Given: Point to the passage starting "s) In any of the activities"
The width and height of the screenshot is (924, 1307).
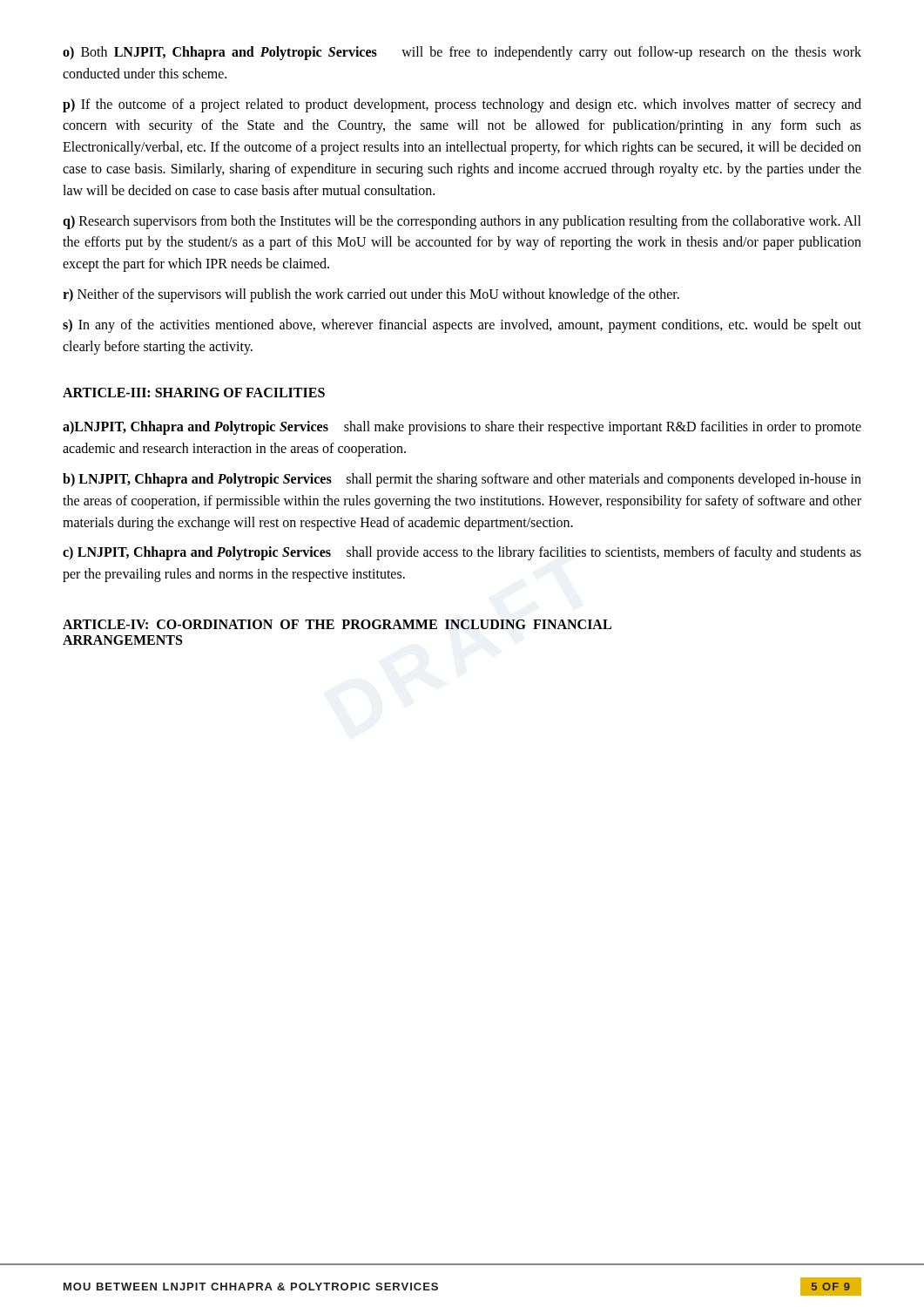Looking at the screenshot, I should (x=462, y=336).
